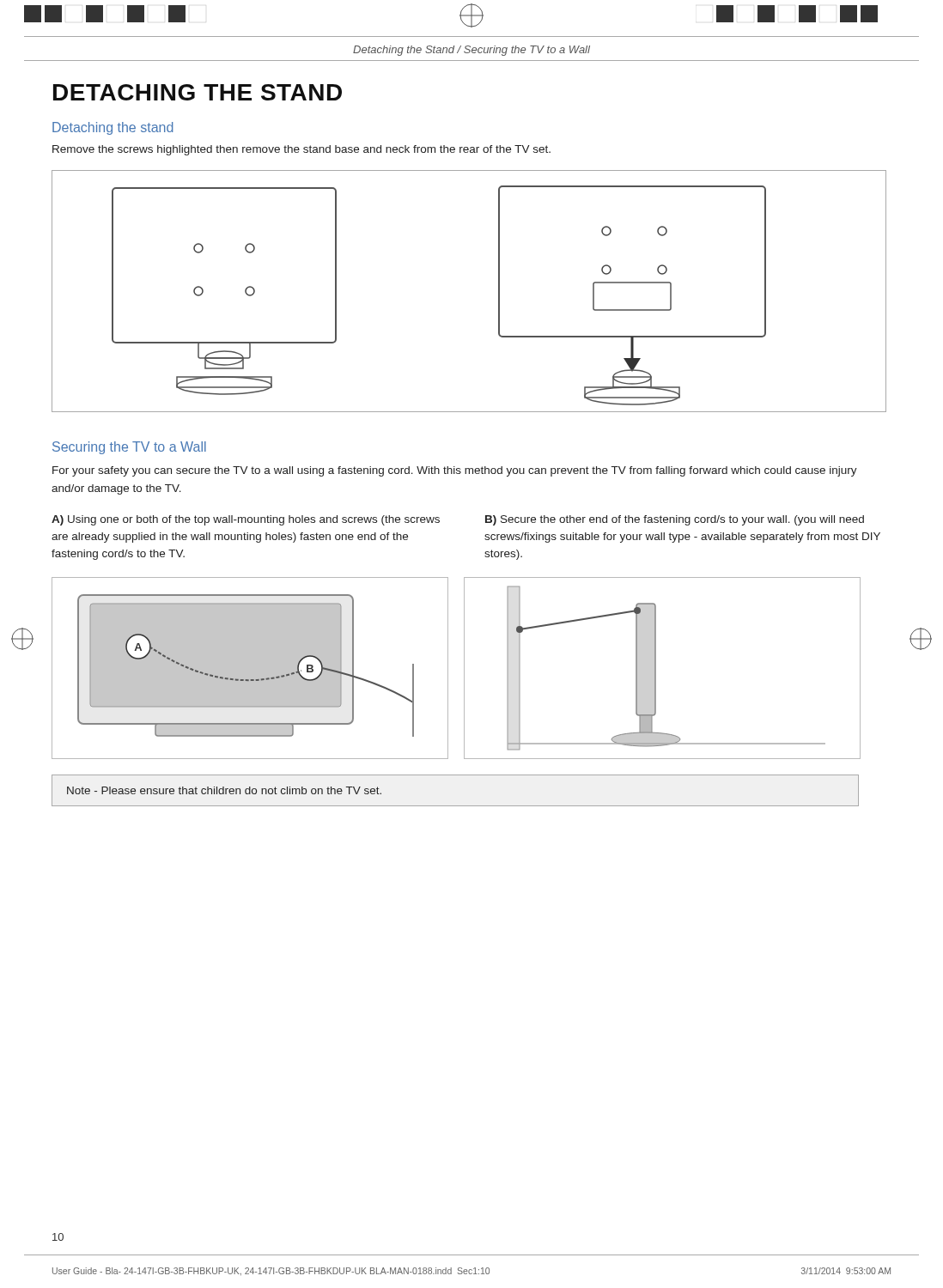Find the block on this page that starts "Note - Please ensure"
Viewport: 943px width, 1288px height.
click(x=224, y=790)
